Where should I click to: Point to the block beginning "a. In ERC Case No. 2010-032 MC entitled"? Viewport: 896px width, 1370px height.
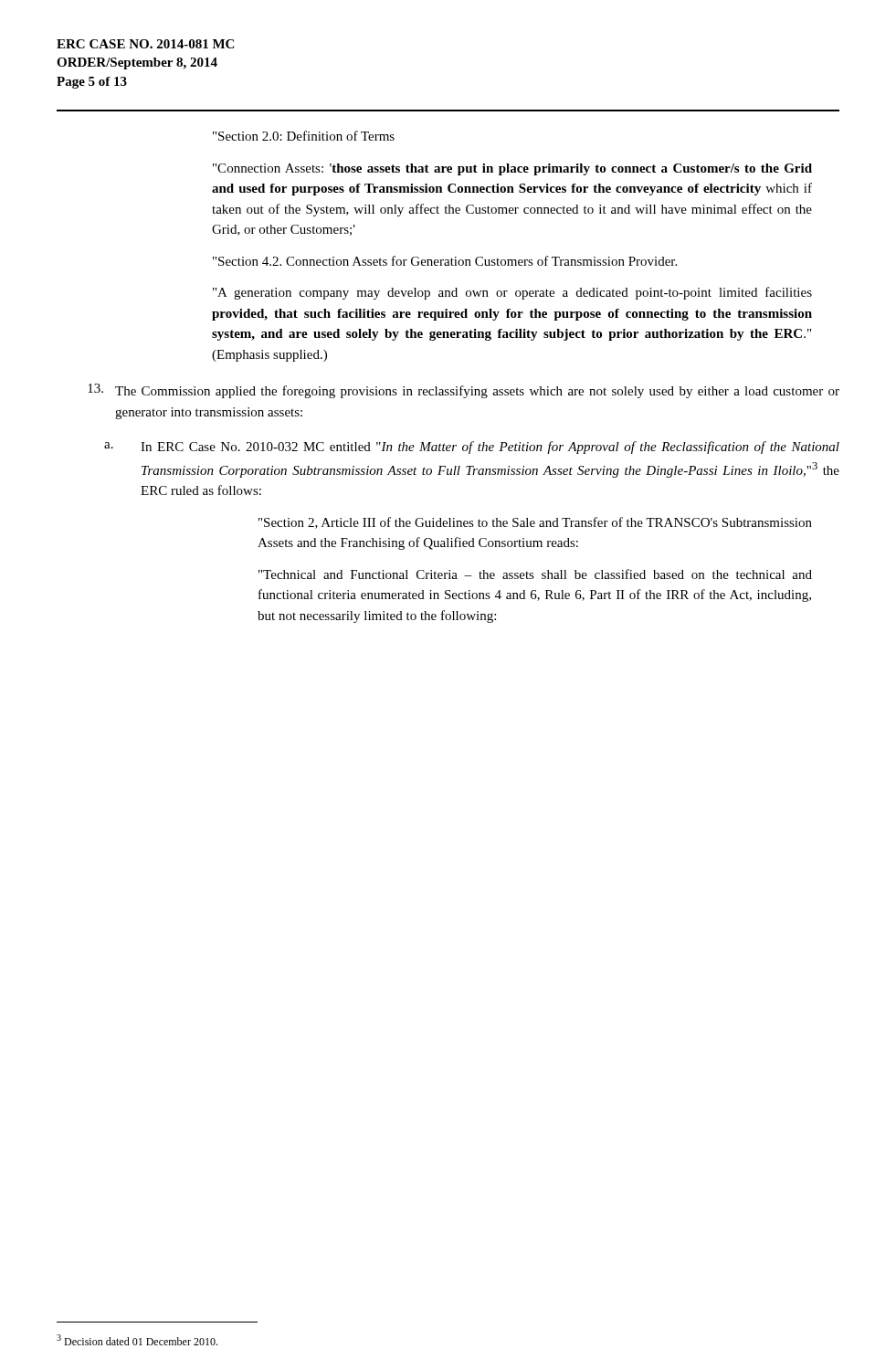coord(448,474)
